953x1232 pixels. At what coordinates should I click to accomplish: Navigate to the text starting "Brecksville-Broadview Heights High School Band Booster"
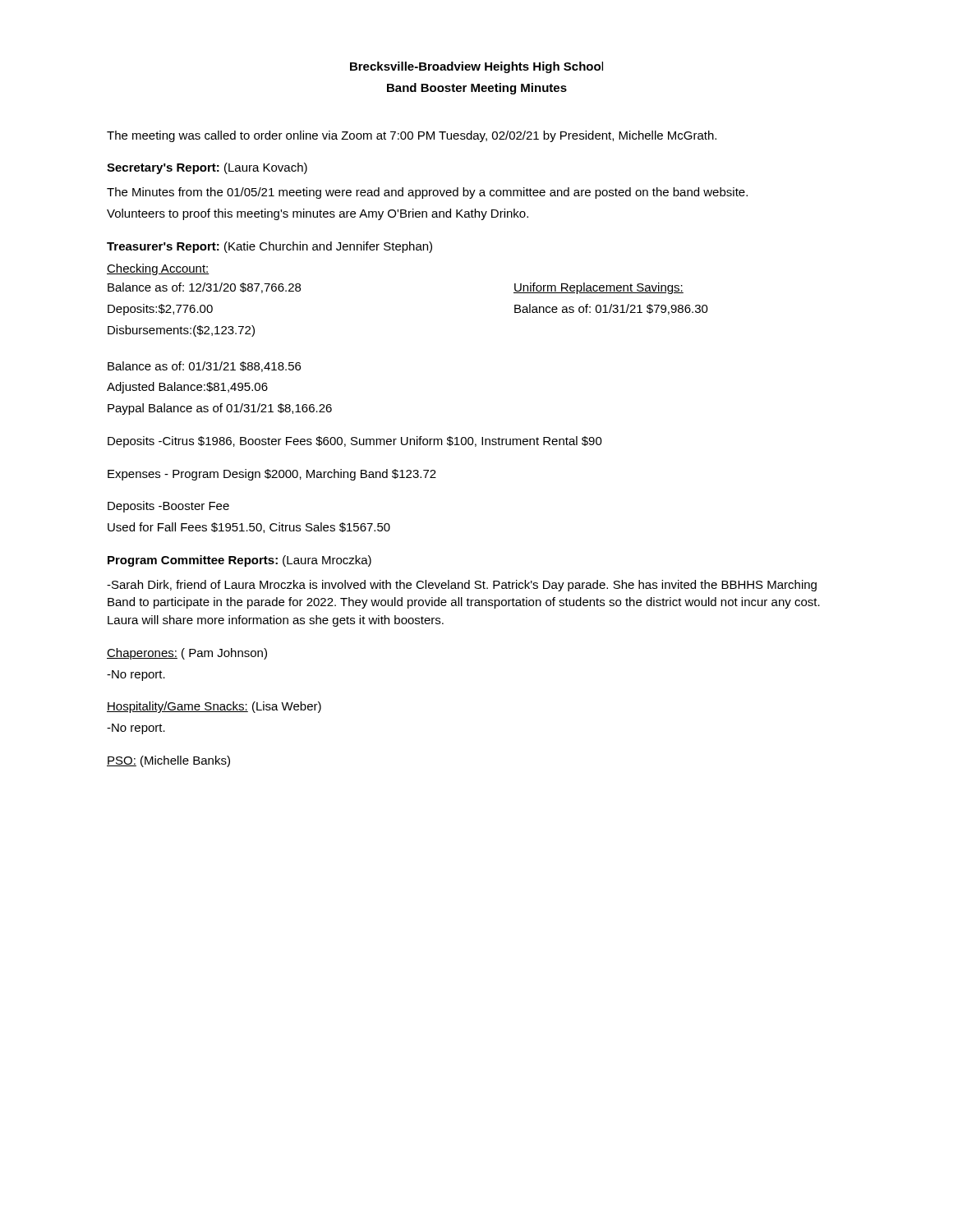tap(476, 77)
